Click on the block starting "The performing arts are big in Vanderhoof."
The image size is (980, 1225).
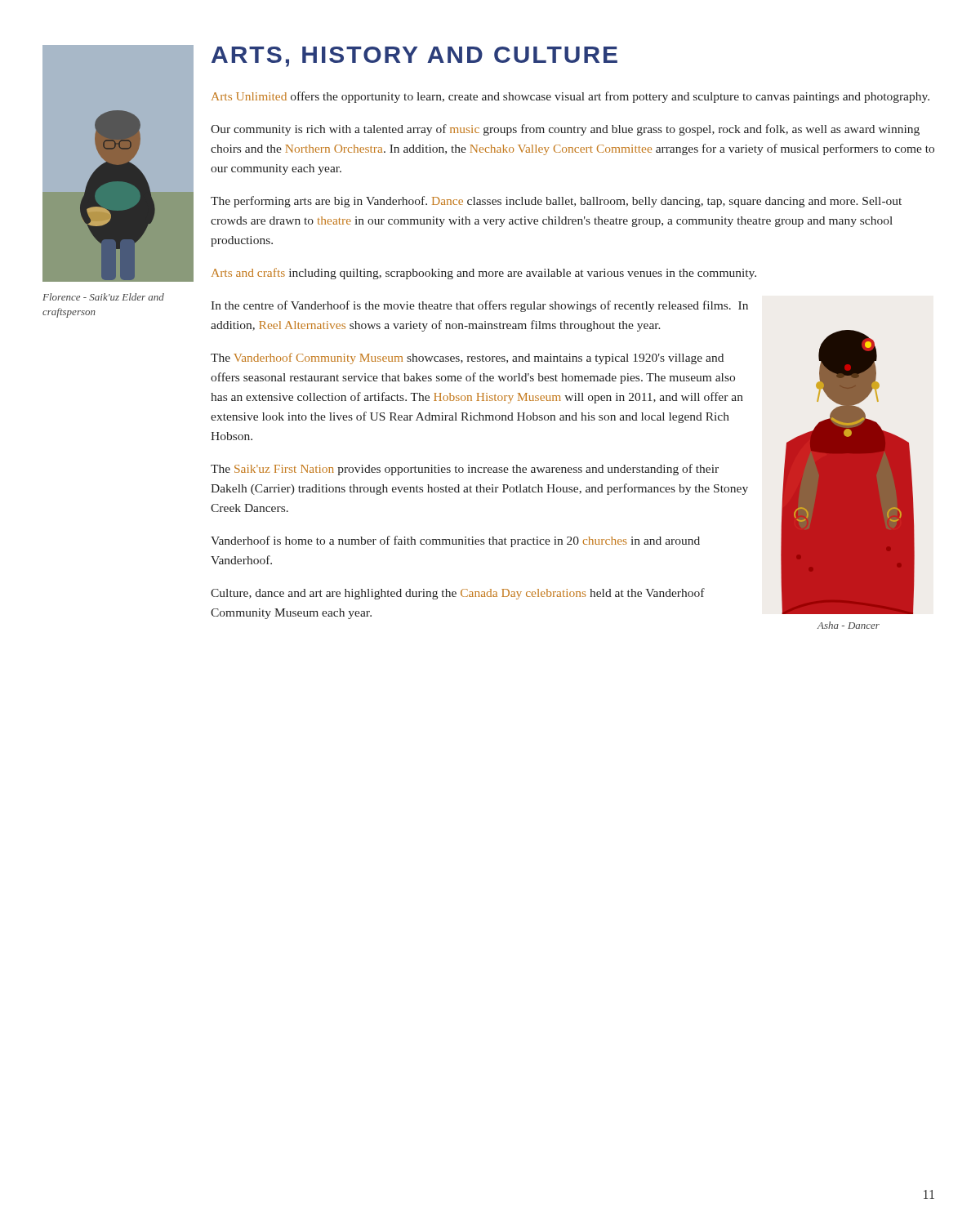coord(556,220)
